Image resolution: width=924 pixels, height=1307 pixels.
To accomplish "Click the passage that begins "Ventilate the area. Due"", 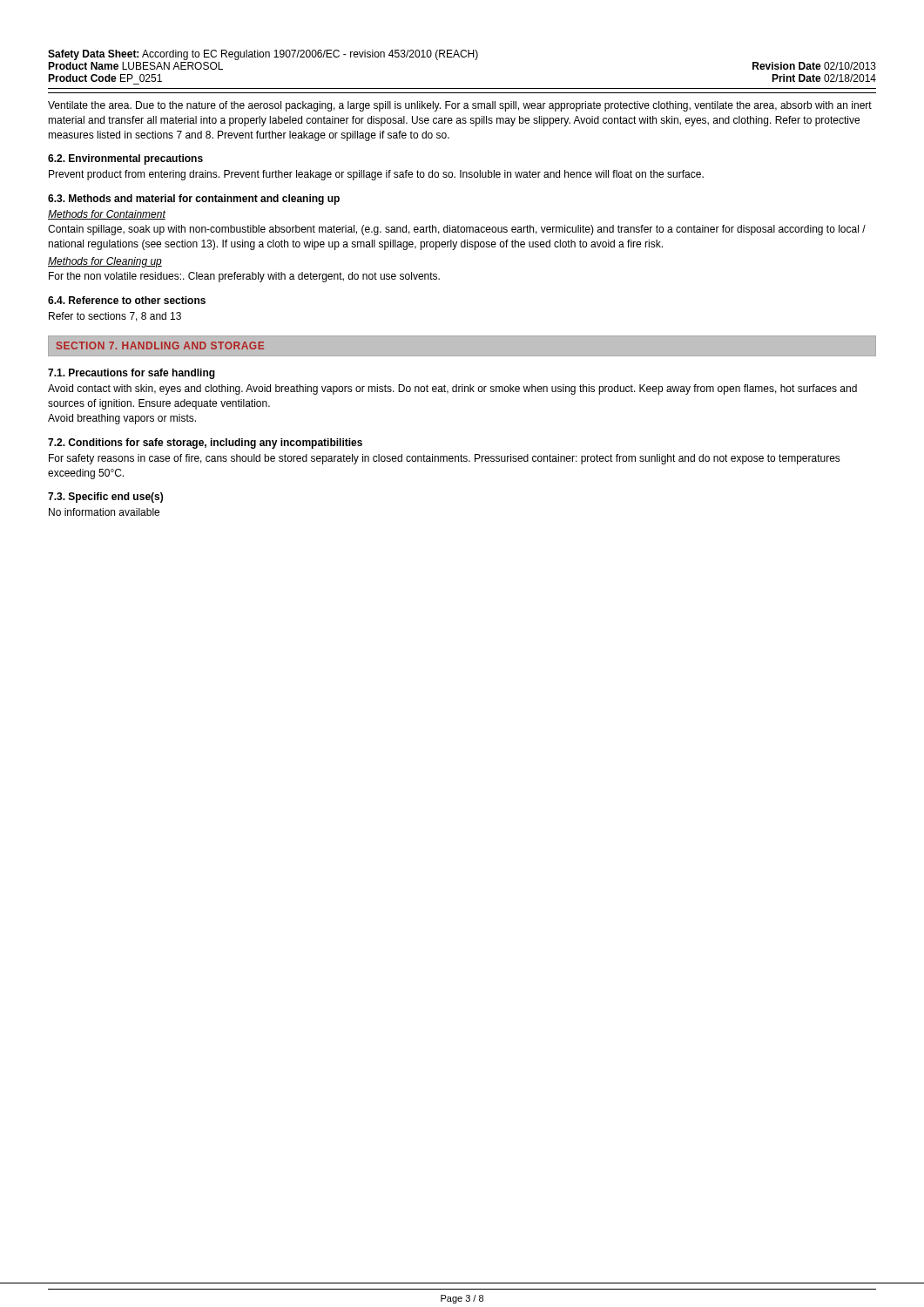I will tap(462, 120).
